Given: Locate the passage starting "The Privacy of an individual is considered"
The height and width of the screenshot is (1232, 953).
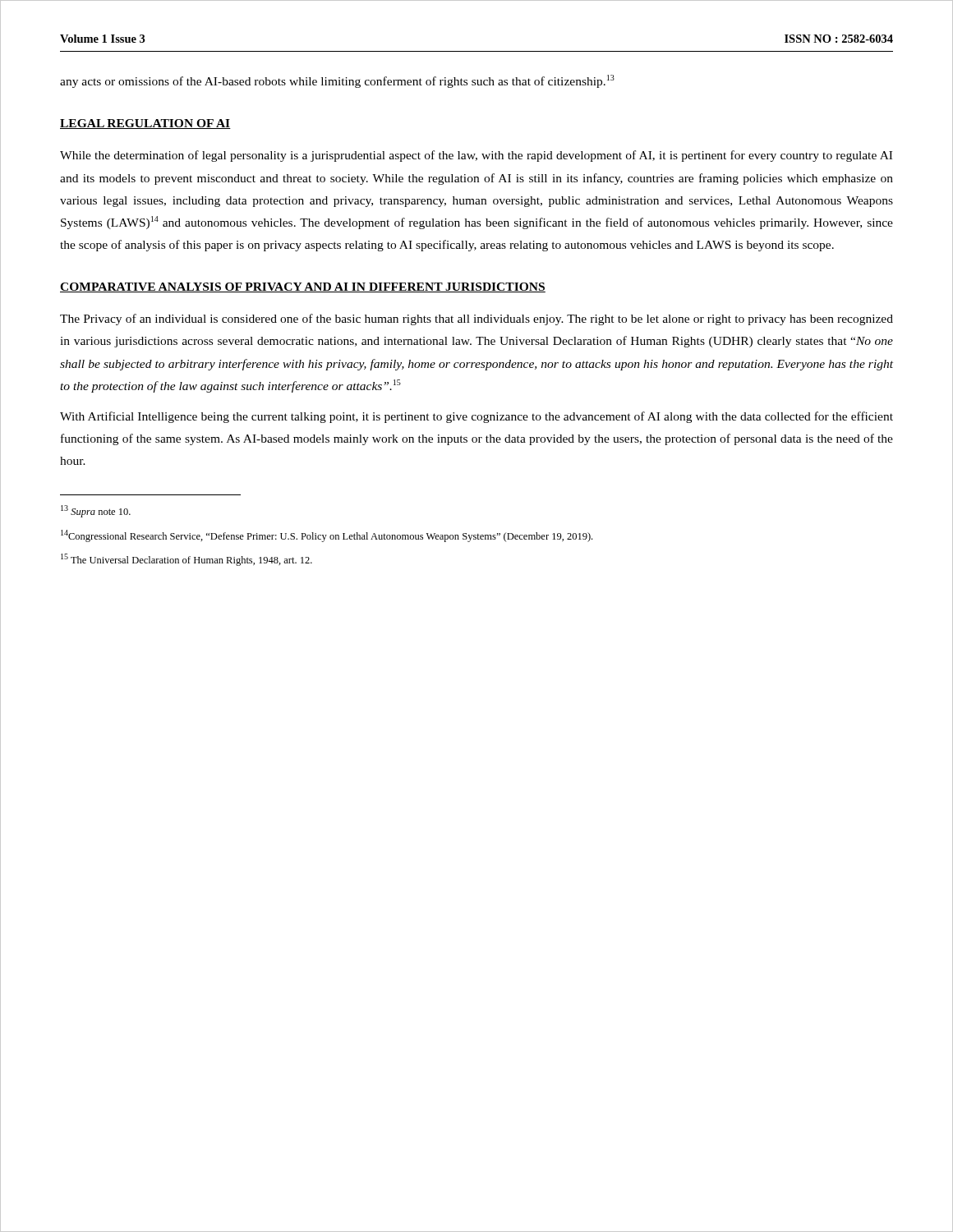Looking at the screenshot, I should (x=476, y=352).
